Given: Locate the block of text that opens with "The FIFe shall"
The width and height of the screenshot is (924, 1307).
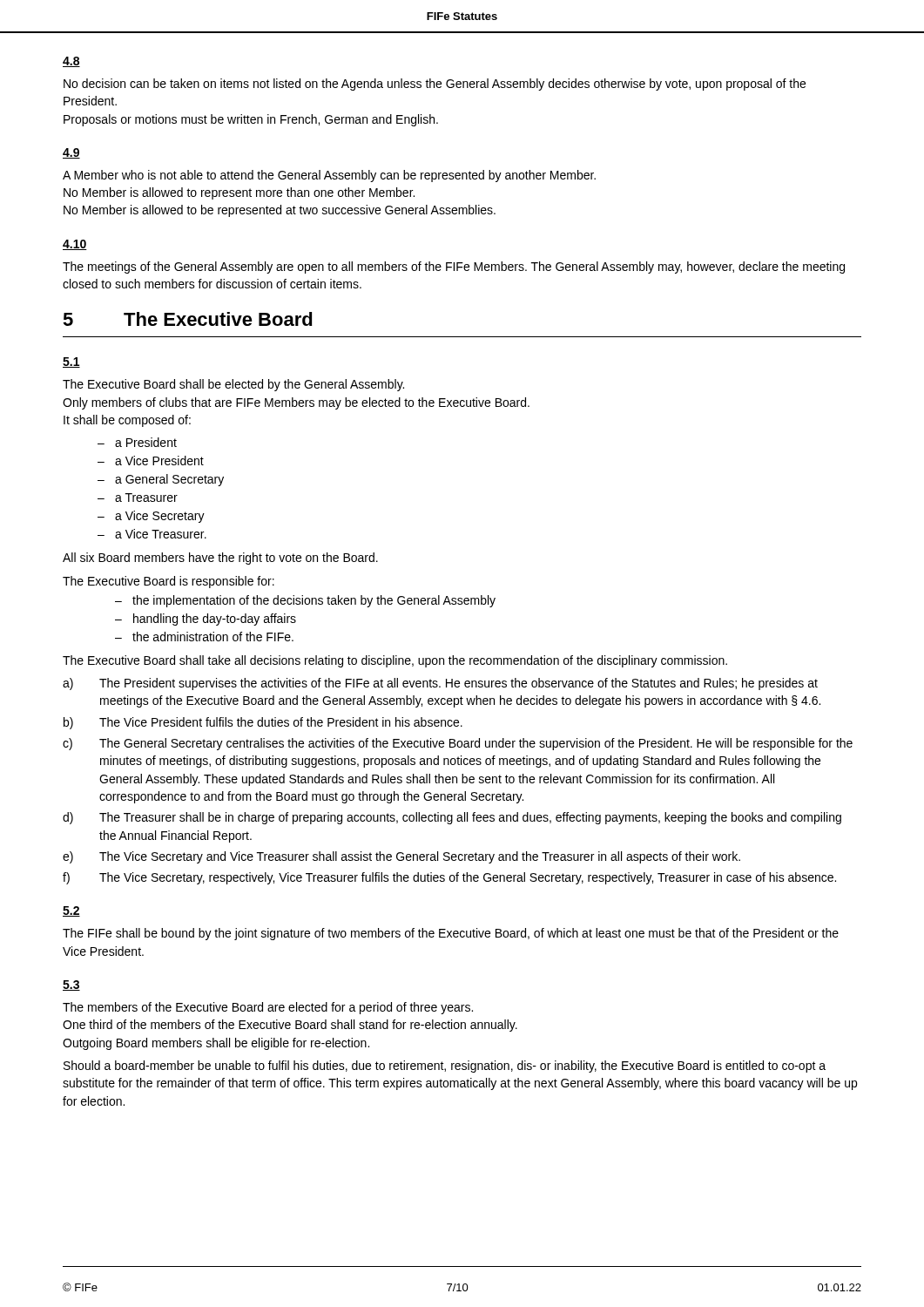Looking at the screenshot, I should 462,943.
